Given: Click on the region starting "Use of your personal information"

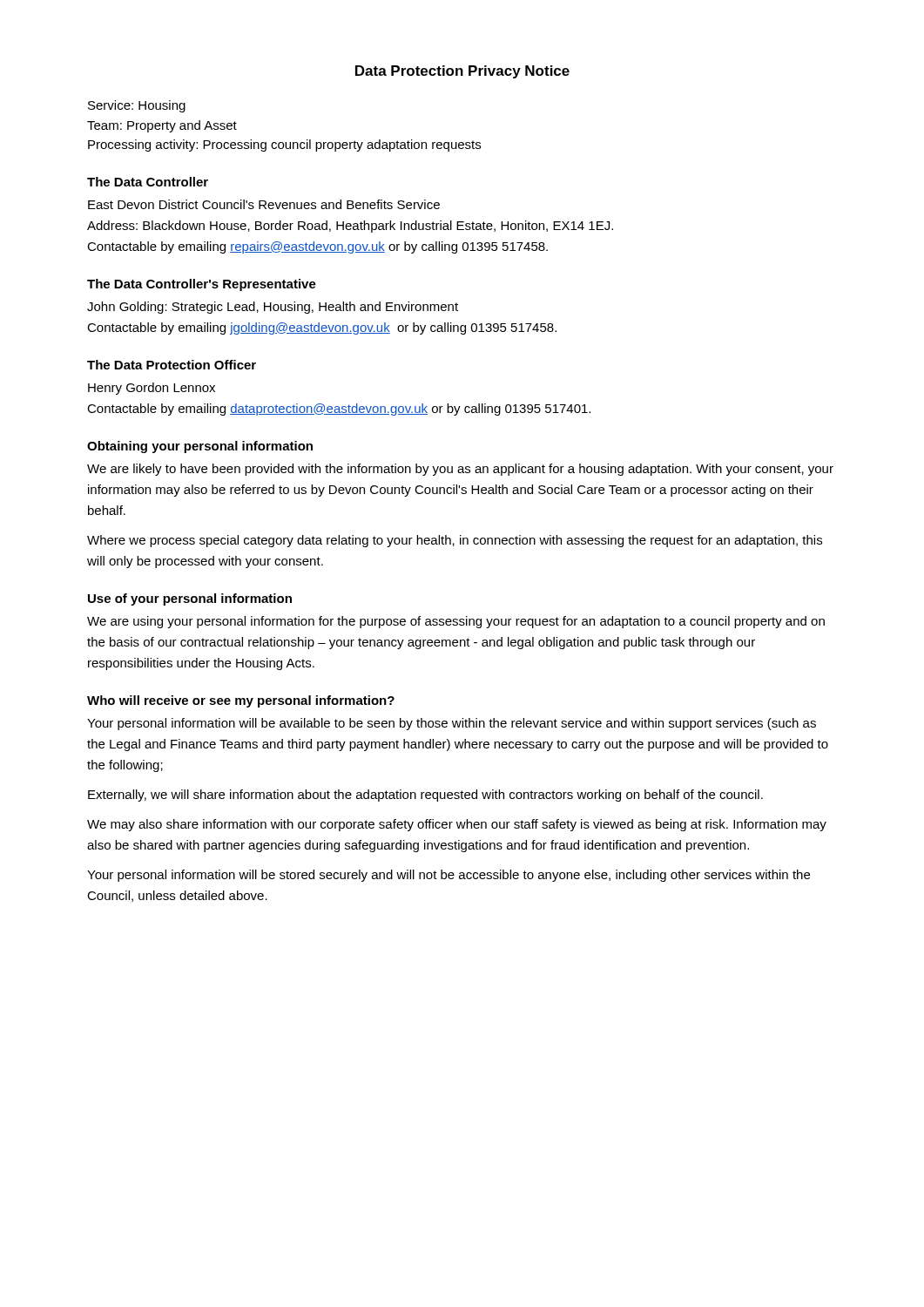Looking at the screenshot, I should (x=190, y=598).
